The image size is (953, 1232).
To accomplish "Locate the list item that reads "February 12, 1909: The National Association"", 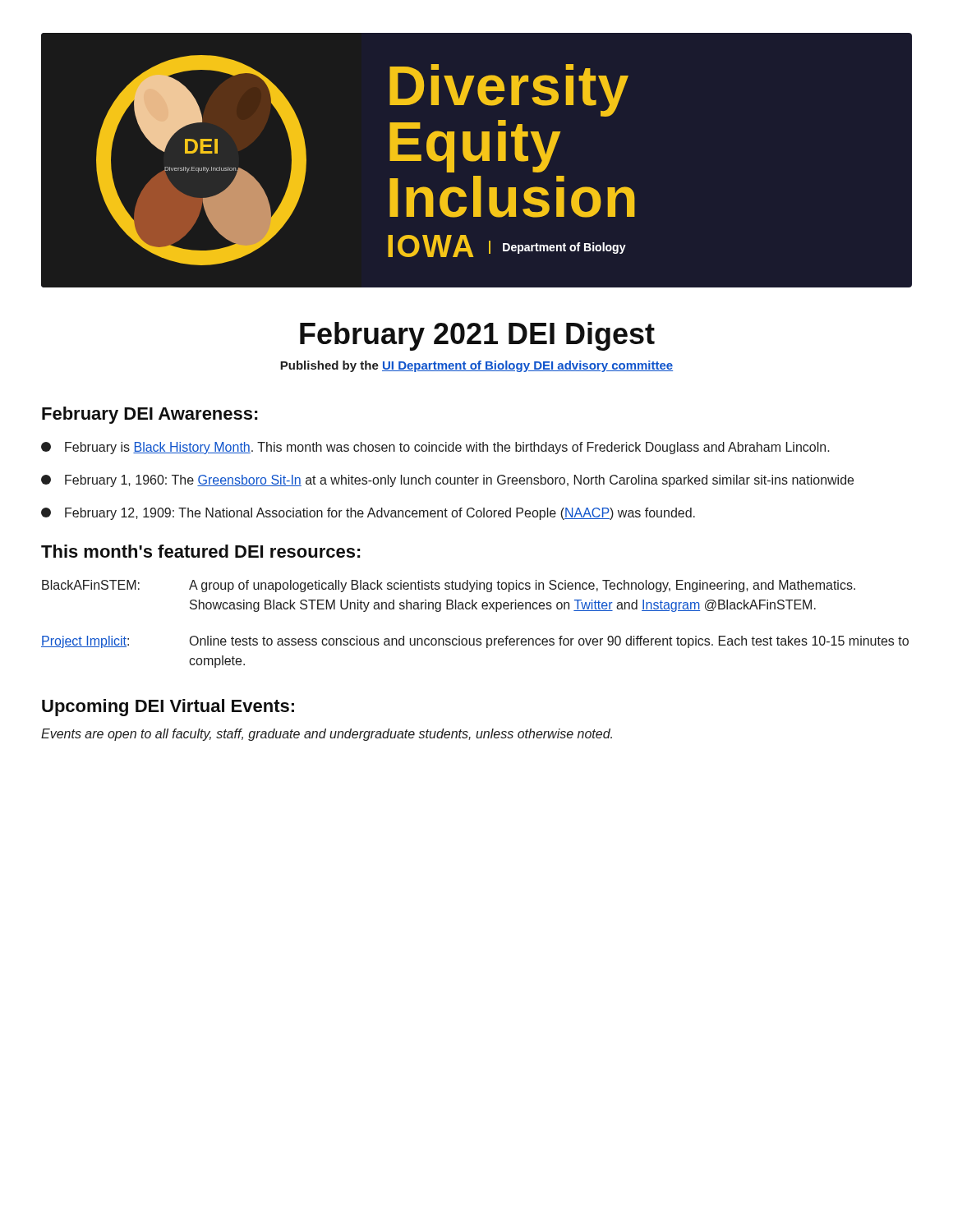I will coord(368,513).
